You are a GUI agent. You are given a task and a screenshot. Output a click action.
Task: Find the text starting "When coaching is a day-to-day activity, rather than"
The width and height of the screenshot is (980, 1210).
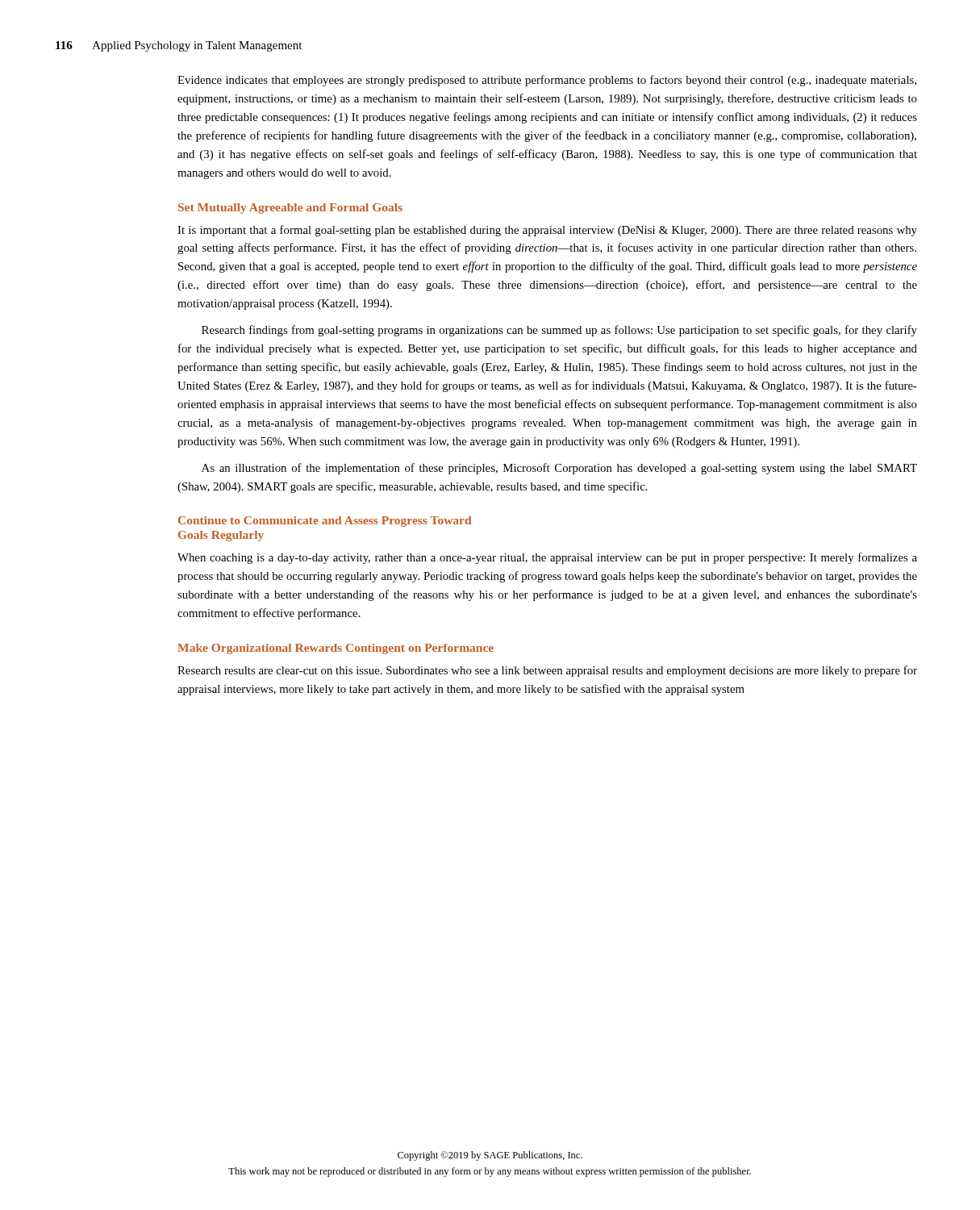click(x=547, y=586)
